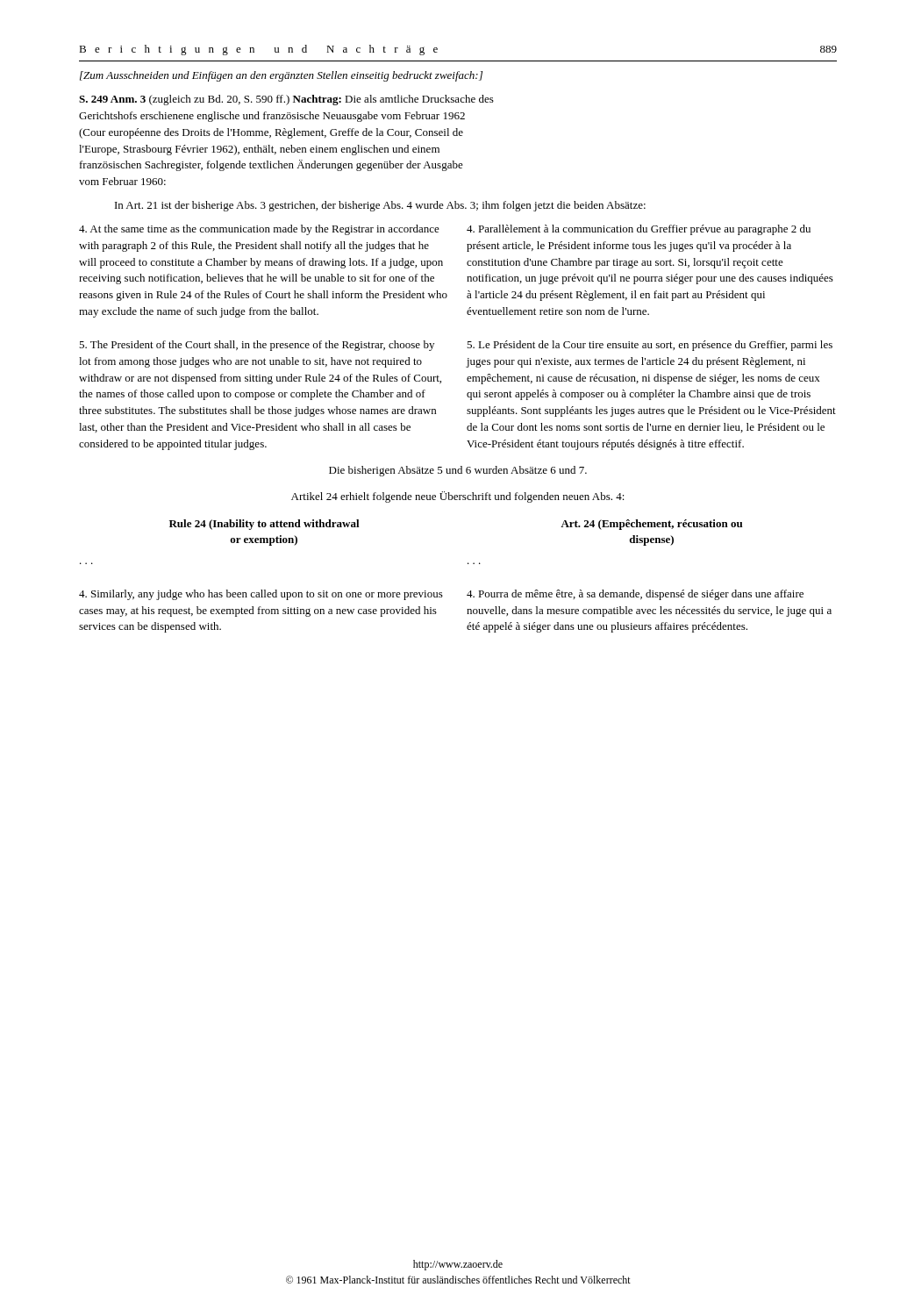Locate the block of text that opens with "Die bisherigen Absätze 5 und 6"
This screenshot has width=907, height=1316.
tap(458, 470)
